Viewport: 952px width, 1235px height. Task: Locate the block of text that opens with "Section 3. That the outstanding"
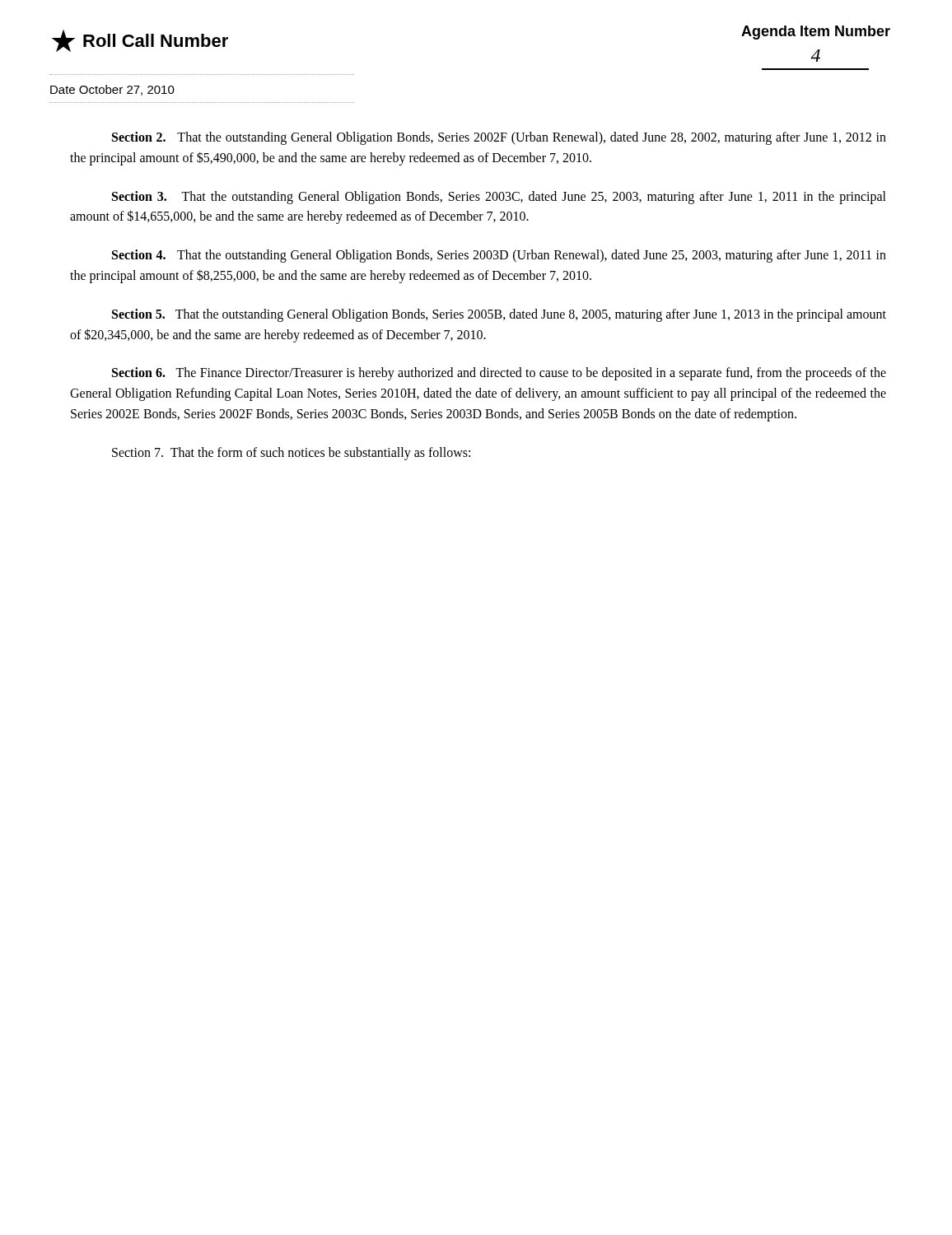click(478, 206)
